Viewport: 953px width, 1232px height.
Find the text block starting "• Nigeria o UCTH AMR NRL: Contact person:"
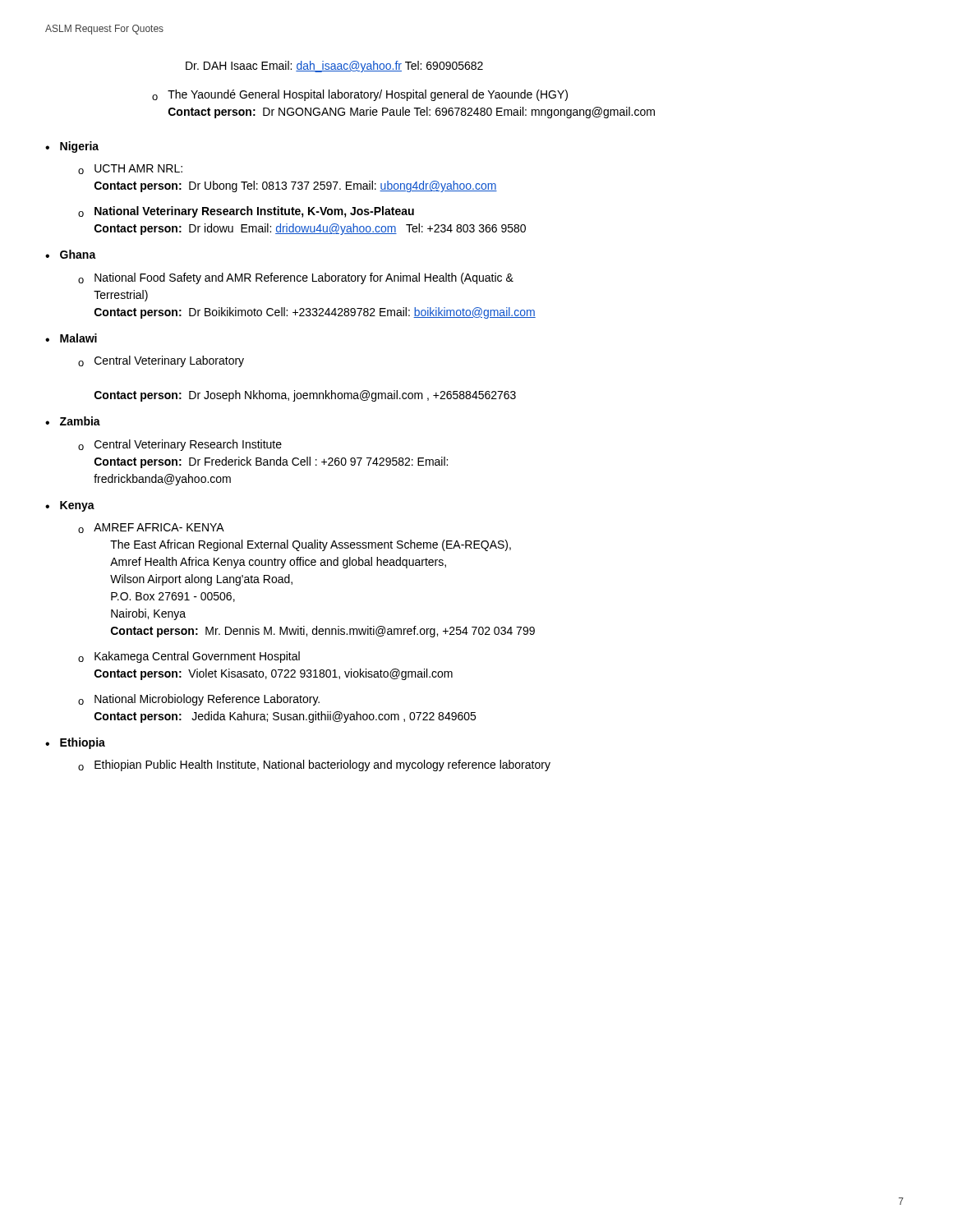[474, 187]
